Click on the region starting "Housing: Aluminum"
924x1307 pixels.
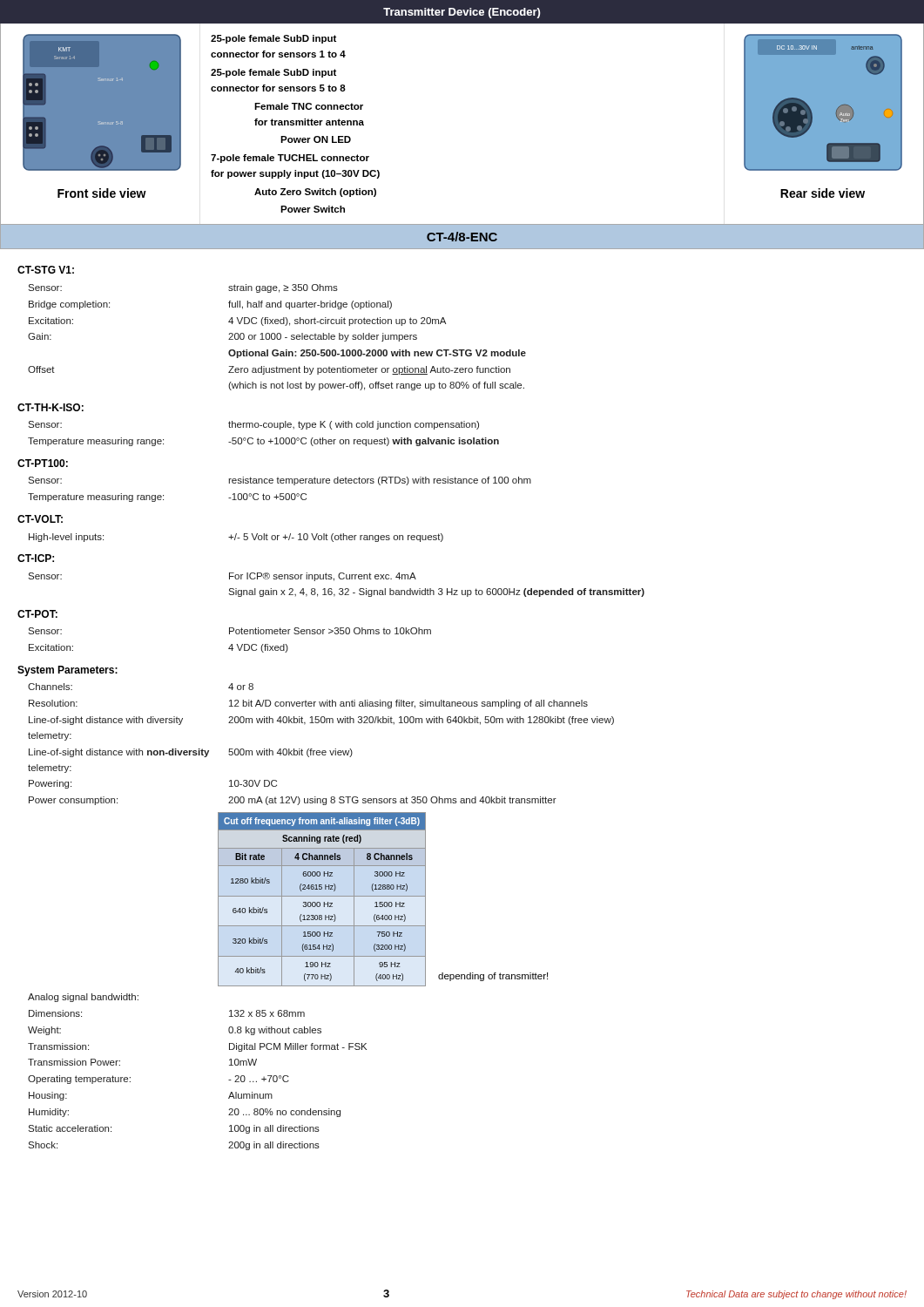point(47,1096)
